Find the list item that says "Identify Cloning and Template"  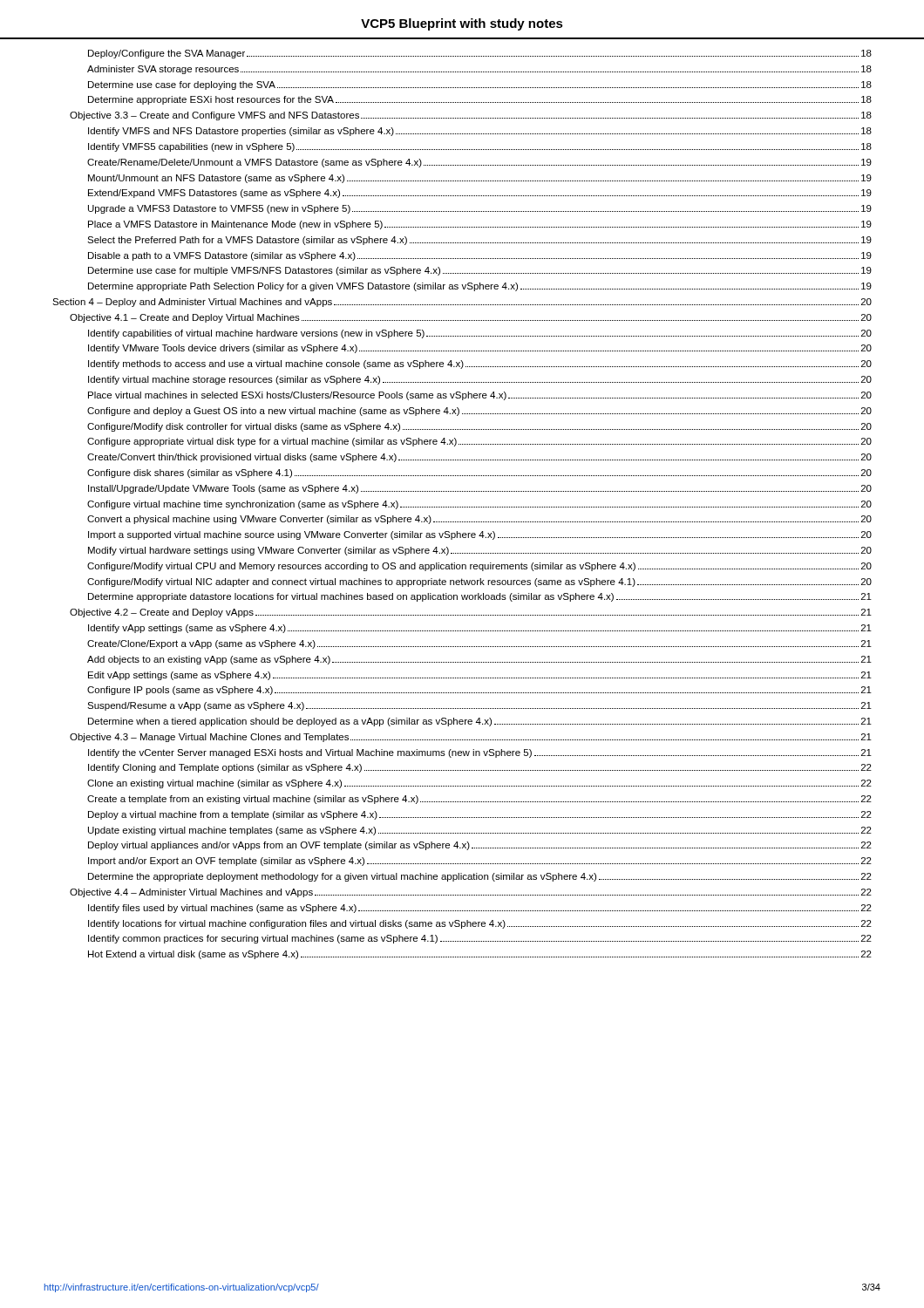point(479,769)
